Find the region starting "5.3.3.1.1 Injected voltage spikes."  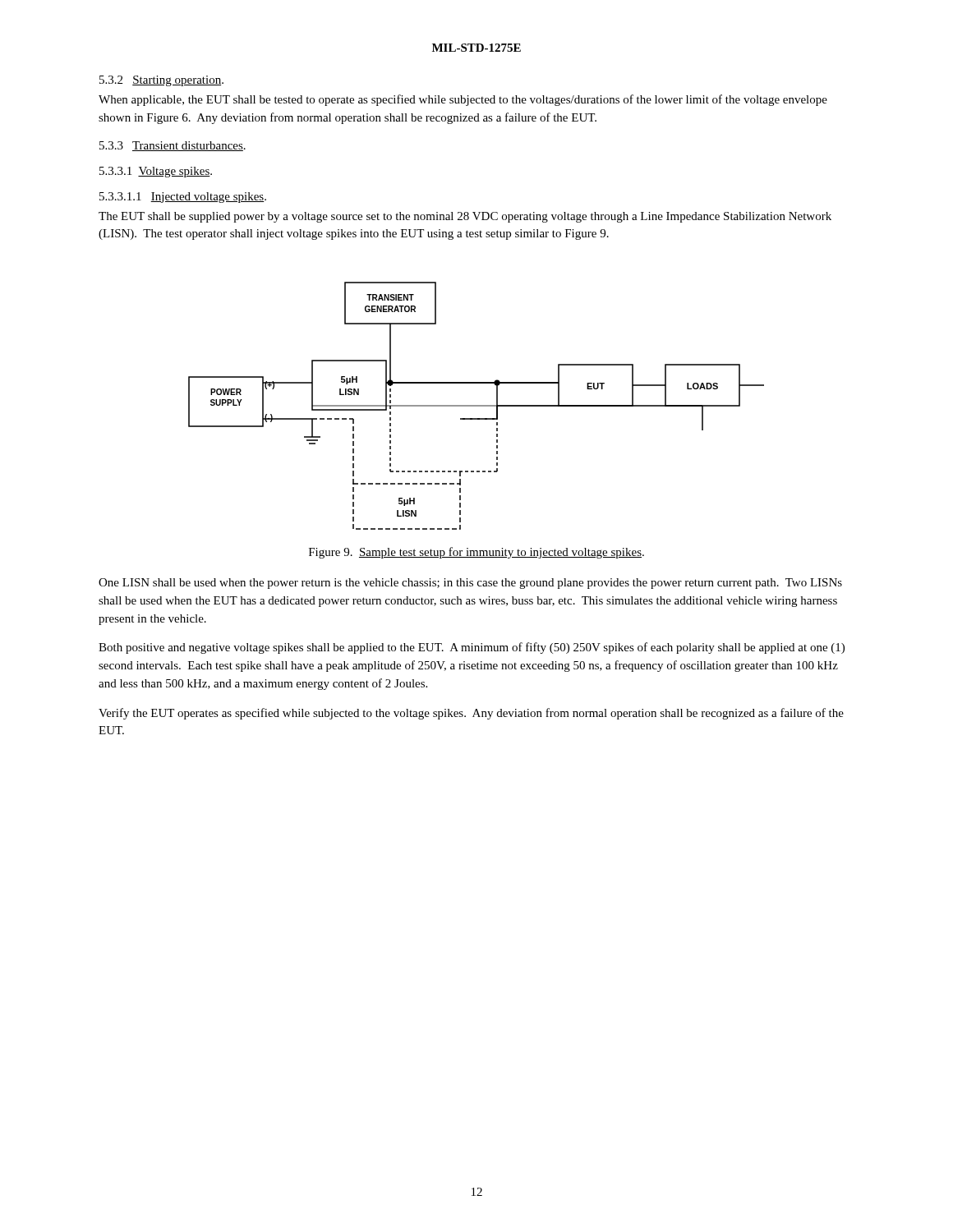click(183, 196)
